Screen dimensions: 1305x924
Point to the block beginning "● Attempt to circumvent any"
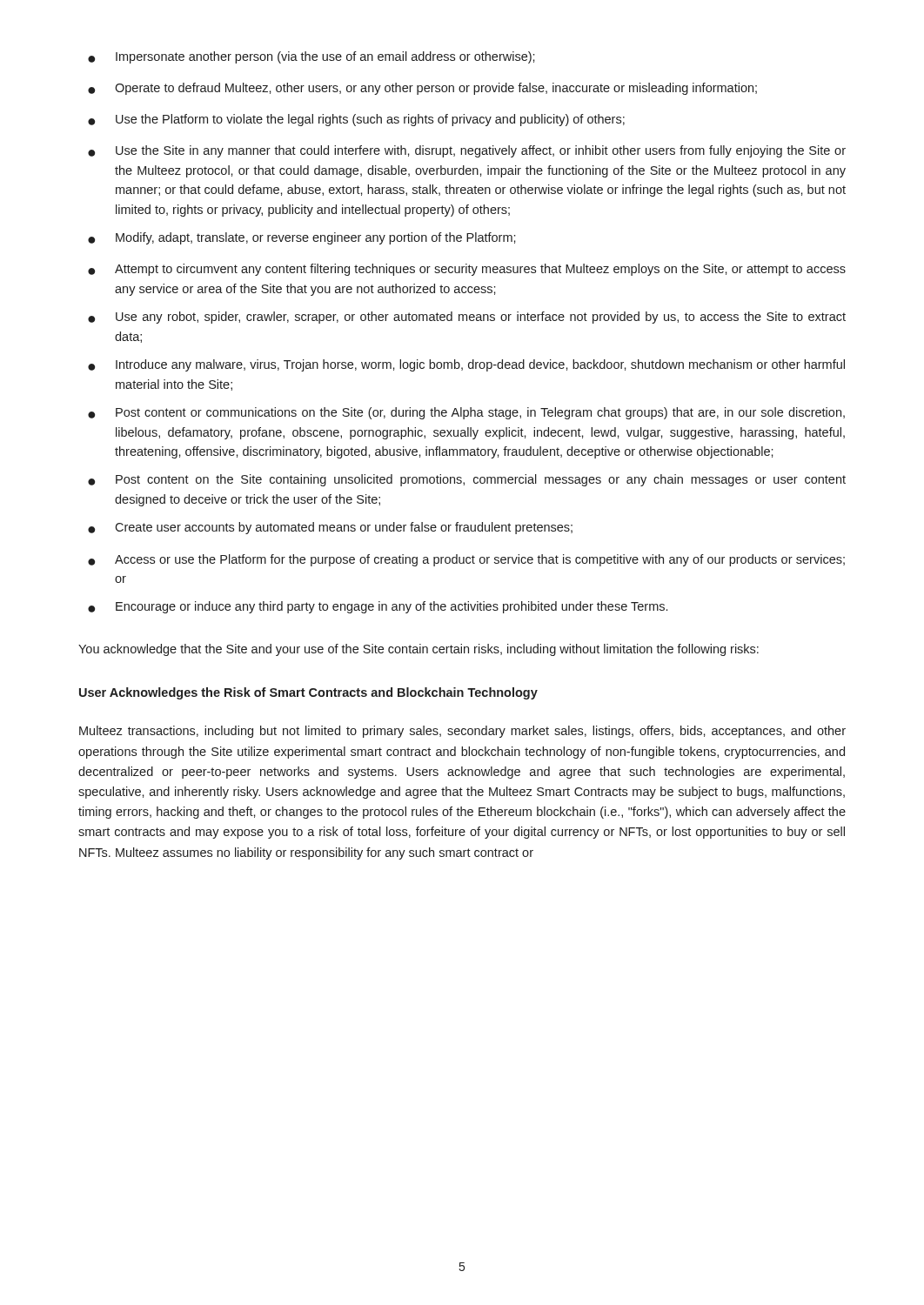466,279
